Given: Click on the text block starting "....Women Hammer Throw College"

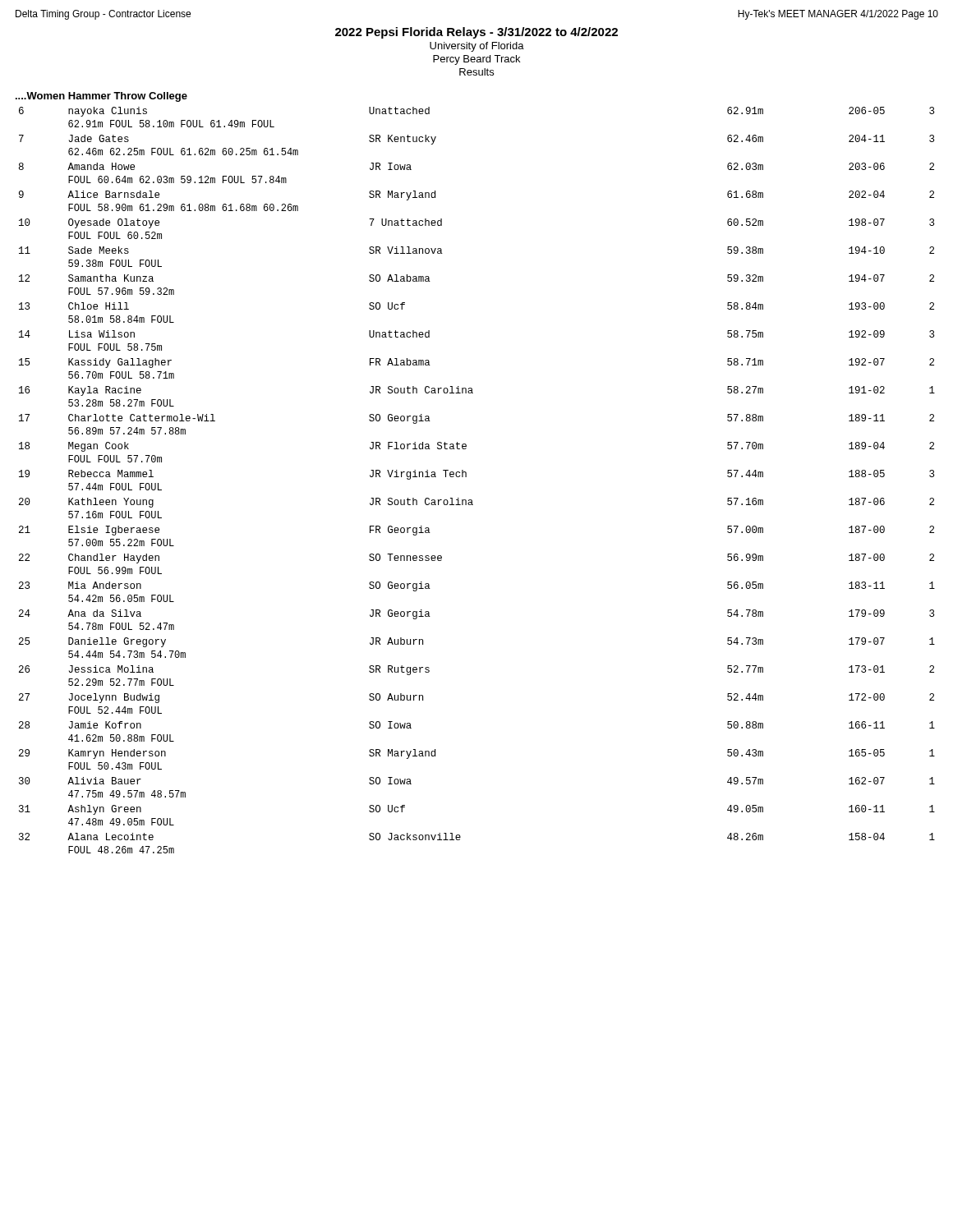Looking at the screenshot, I should pyautogui.click(x=101, y=96).
